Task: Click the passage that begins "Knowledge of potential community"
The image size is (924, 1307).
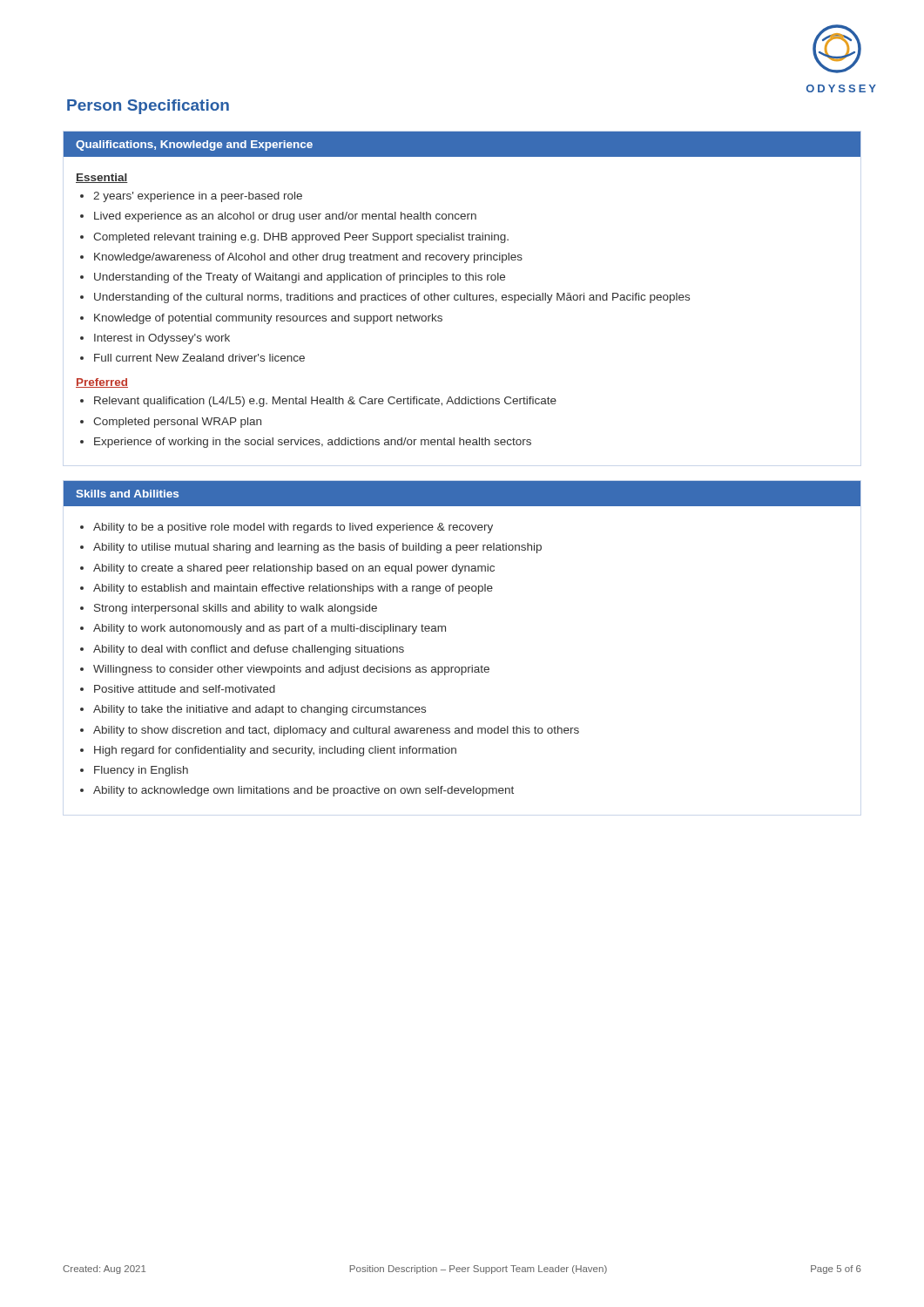Action: [x=268, y=317]
